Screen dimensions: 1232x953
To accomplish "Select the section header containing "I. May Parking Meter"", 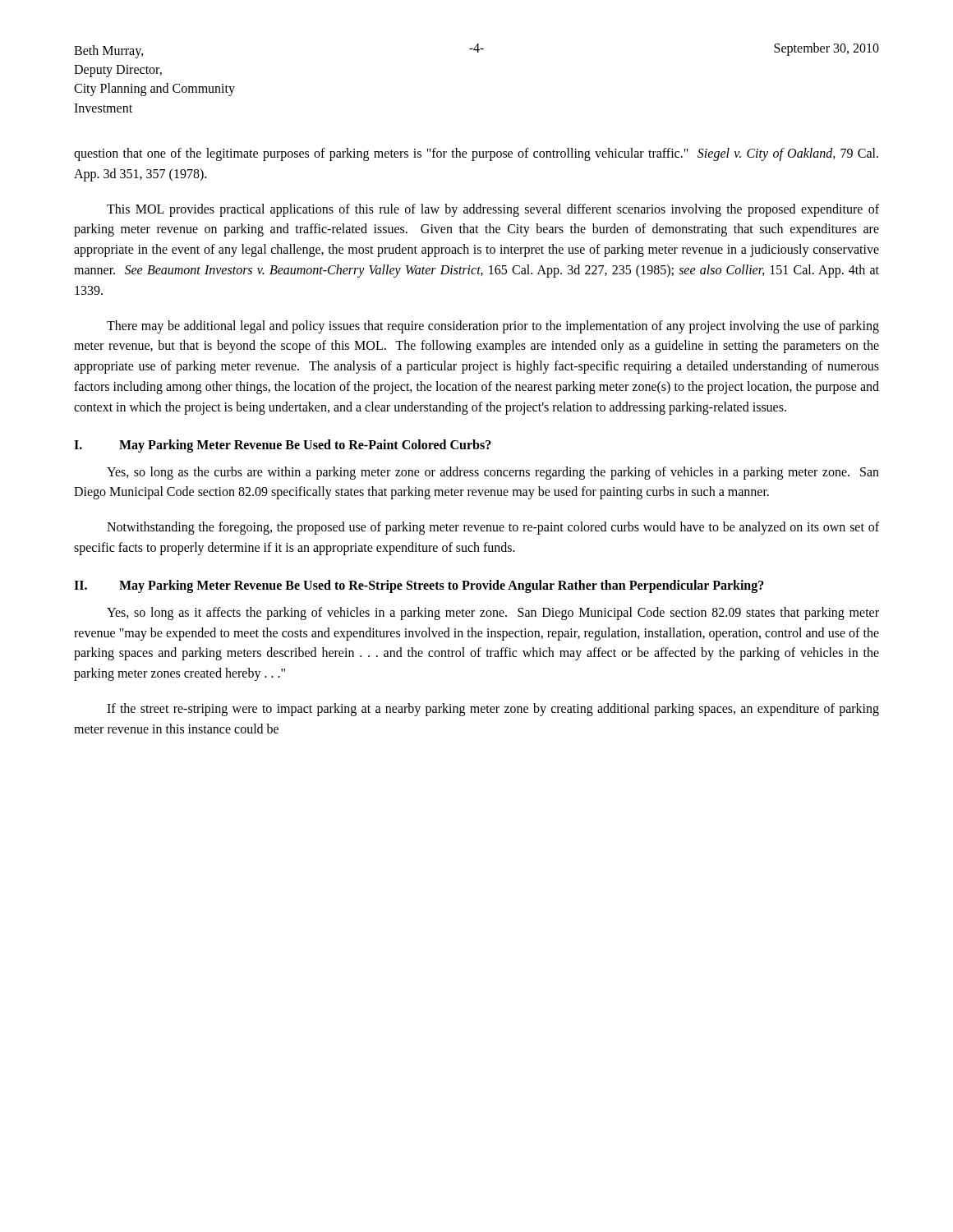I will point(283,445).
